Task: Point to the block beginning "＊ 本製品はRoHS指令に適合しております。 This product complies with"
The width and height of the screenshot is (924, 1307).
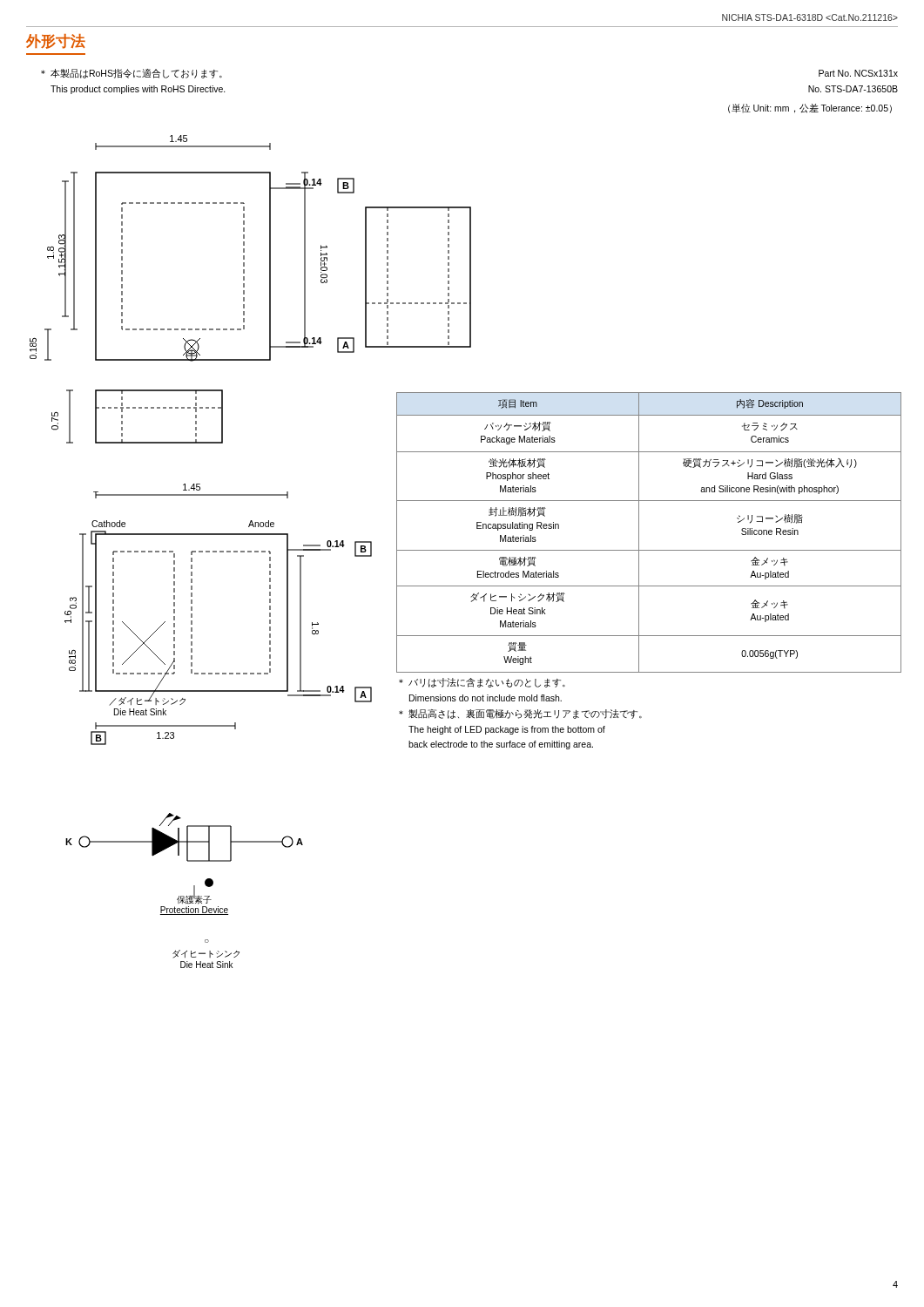Action: pyautogui.click(x=133, y=81)
